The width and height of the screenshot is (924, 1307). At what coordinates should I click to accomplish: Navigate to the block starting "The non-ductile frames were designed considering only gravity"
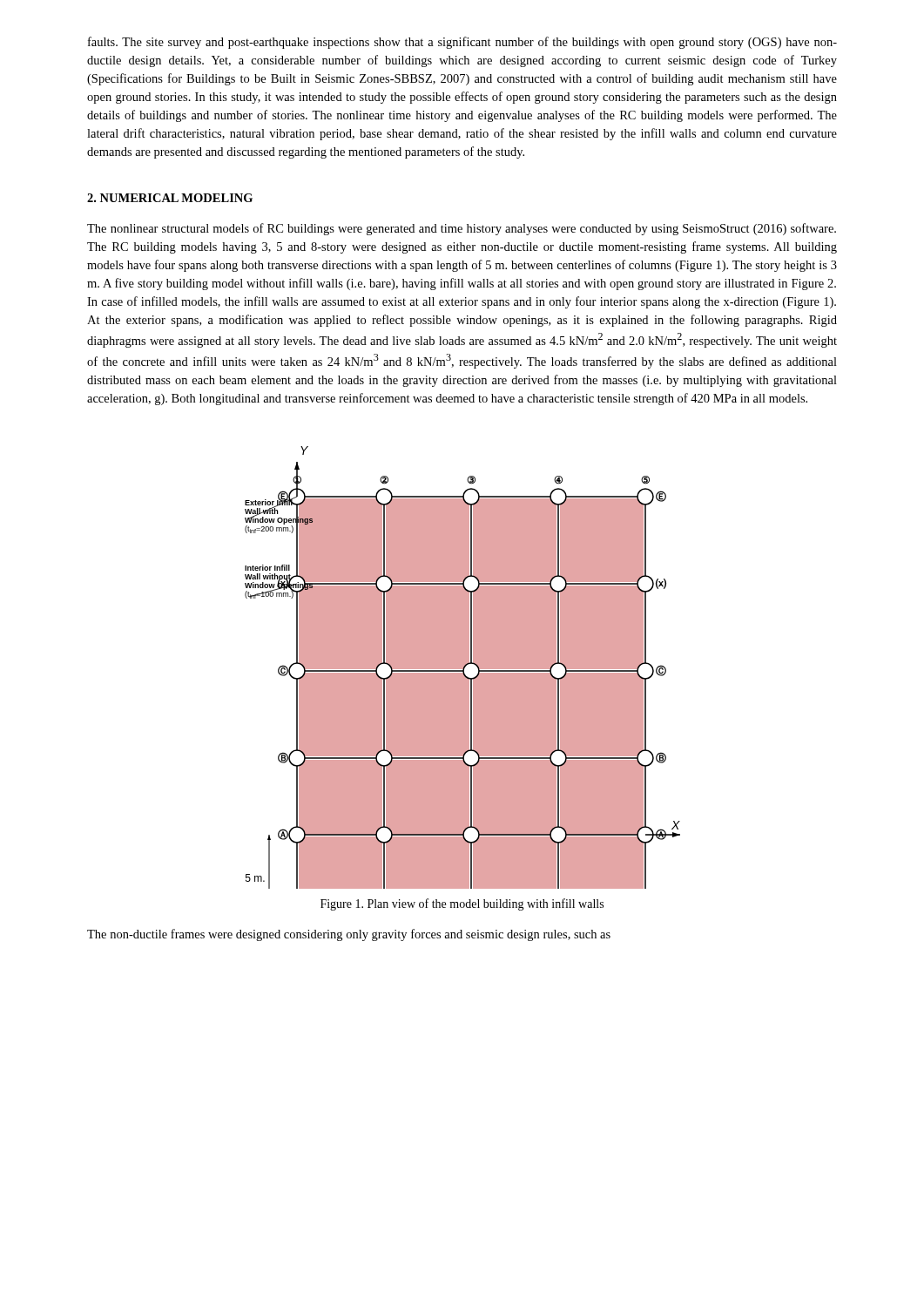tap(349, 934)
